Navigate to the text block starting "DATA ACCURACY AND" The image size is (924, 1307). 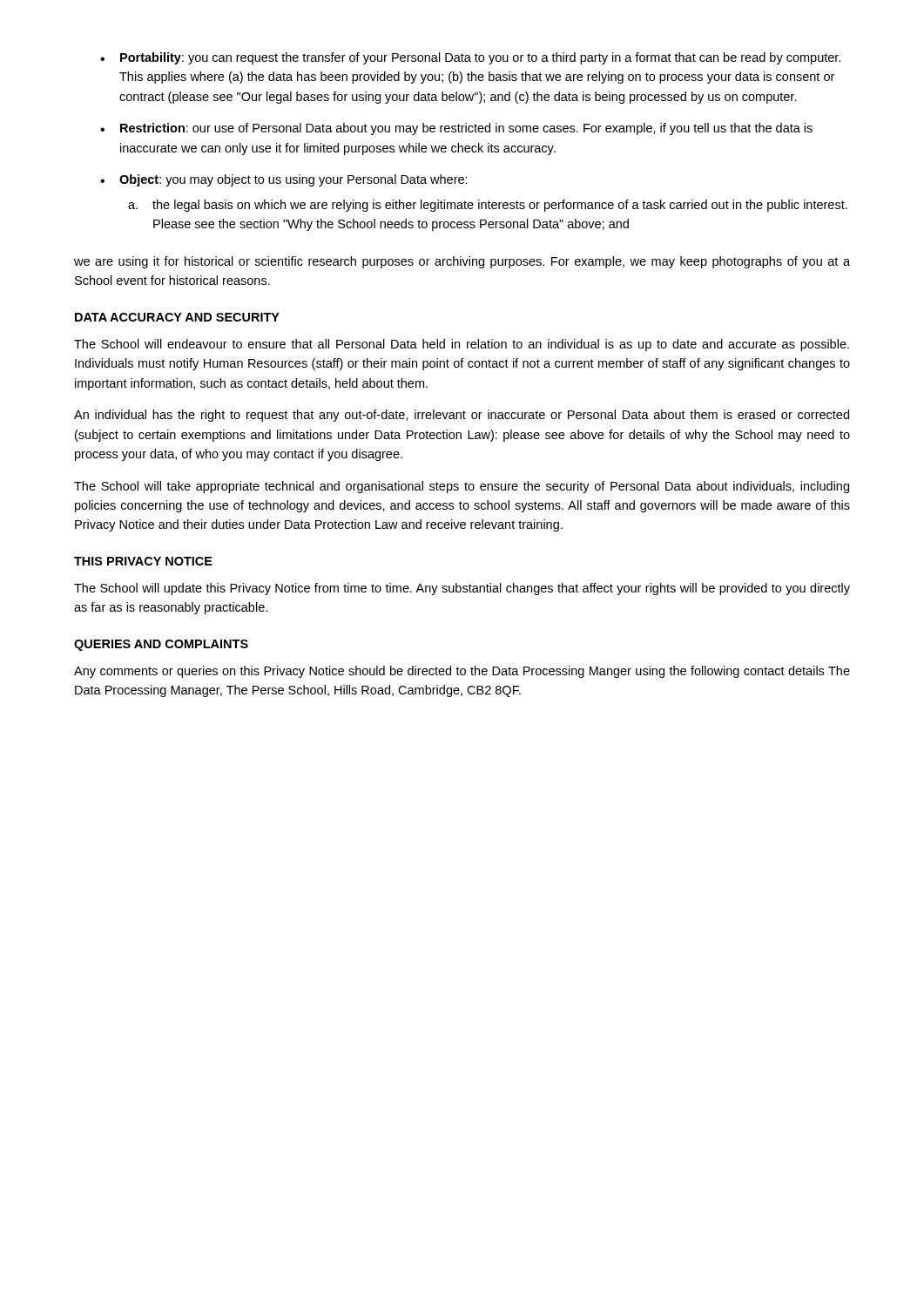(177, 317)
